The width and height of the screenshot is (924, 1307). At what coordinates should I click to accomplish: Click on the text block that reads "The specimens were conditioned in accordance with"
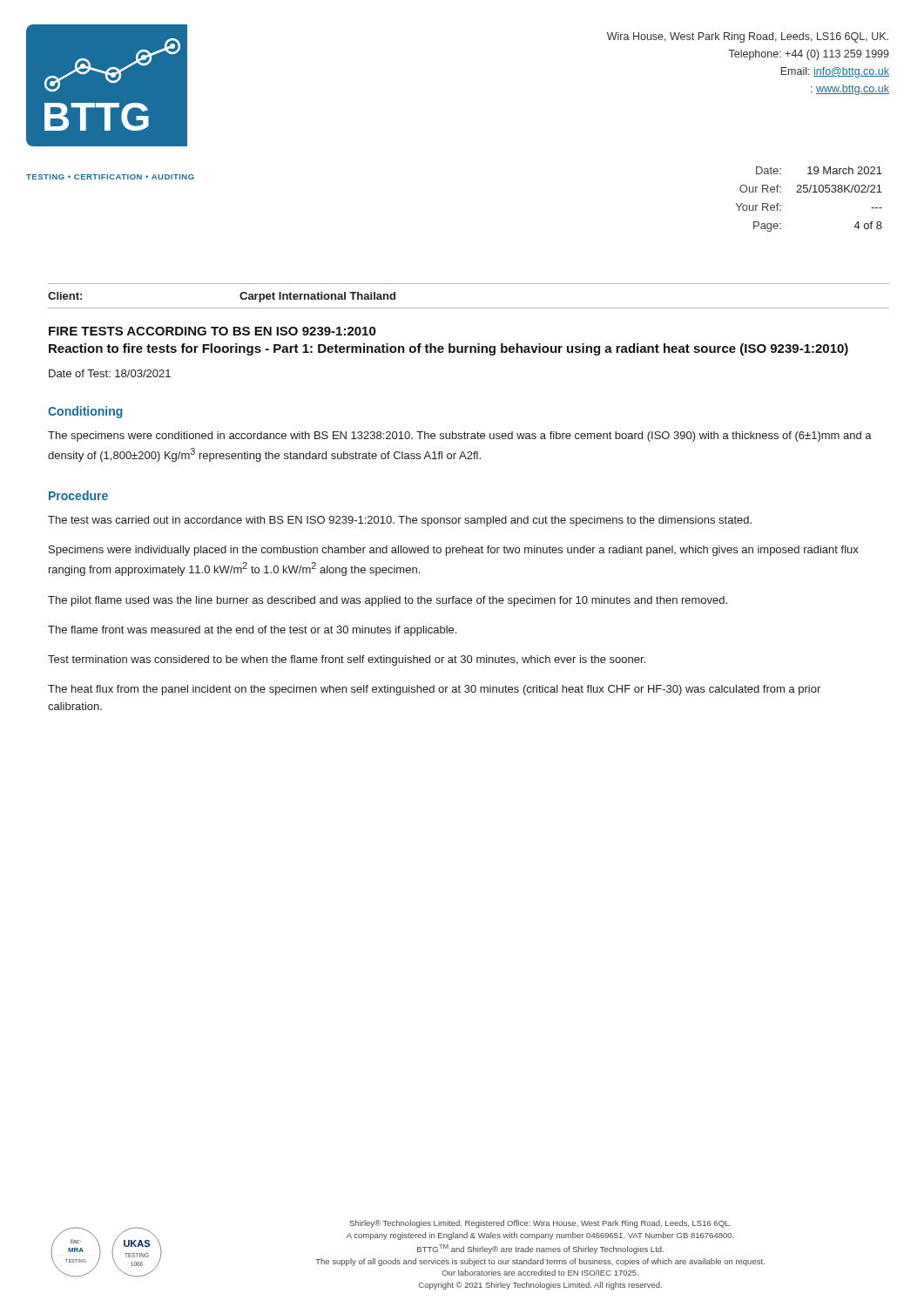(x=460, y=445)
